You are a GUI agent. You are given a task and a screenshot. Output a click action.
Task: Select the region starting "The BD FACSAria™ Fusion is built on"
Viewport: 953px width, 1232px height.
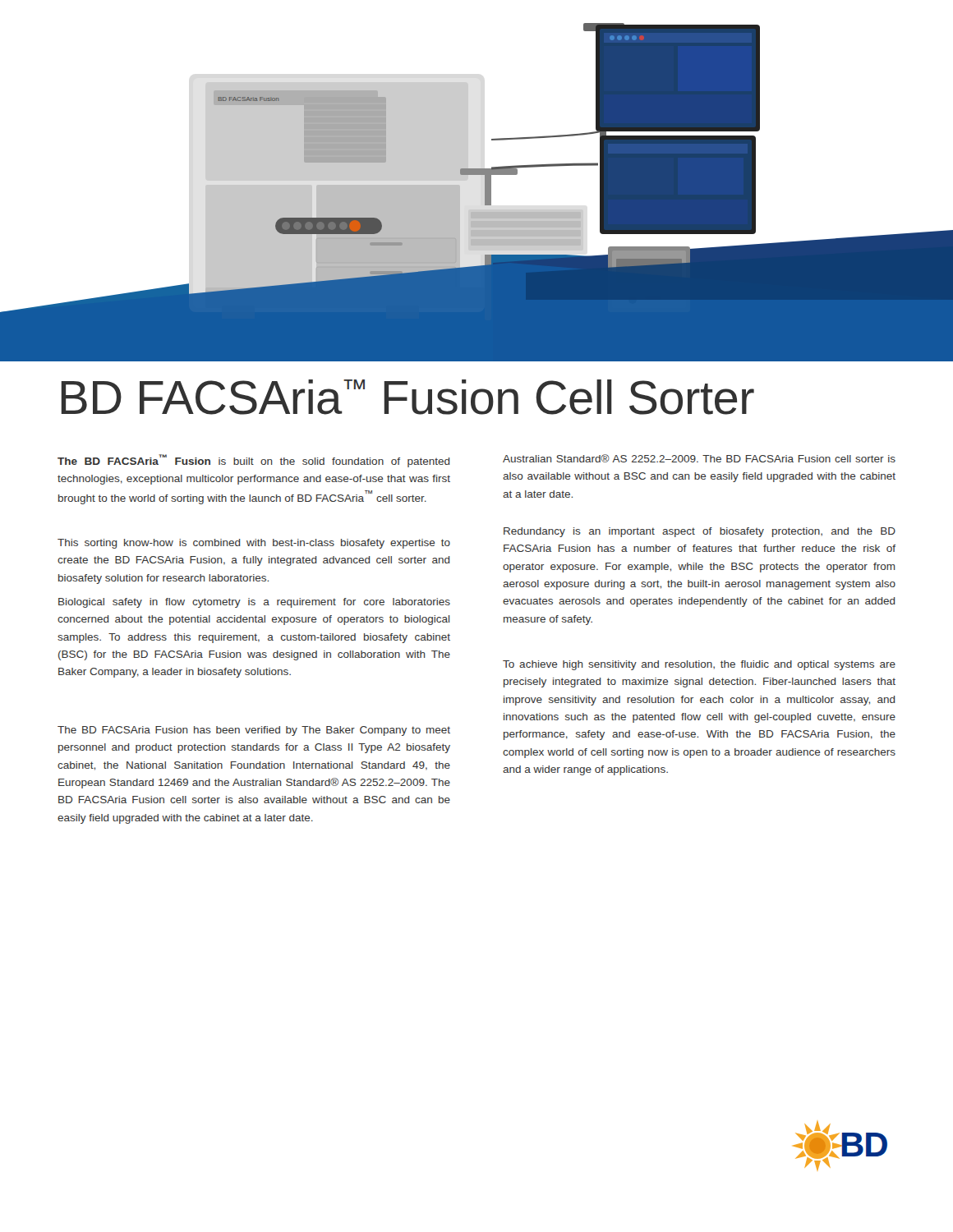(254, 478)
